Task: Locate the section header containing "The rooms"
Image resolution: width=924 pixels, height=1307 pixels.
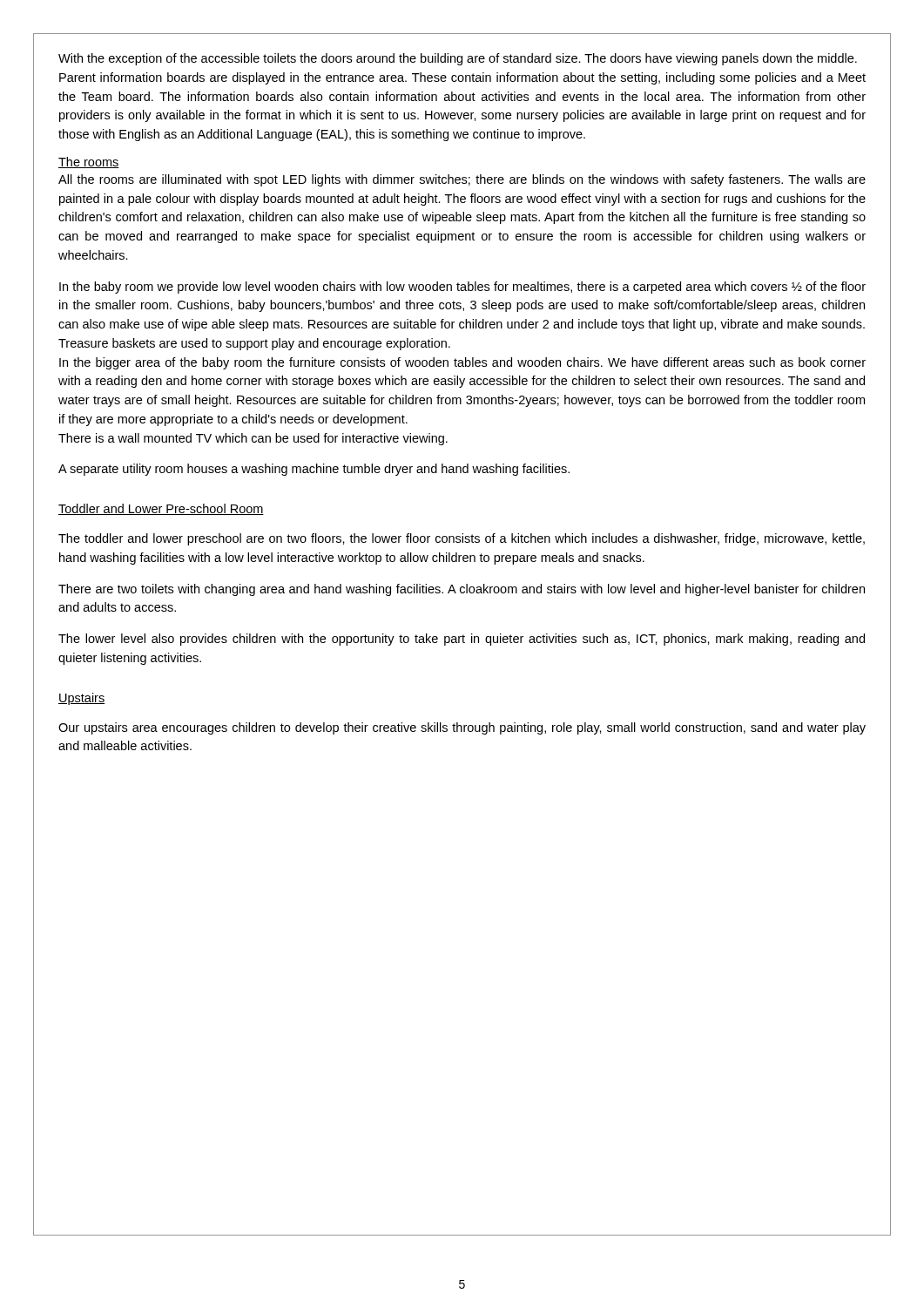Action: [x=89, y=162]
